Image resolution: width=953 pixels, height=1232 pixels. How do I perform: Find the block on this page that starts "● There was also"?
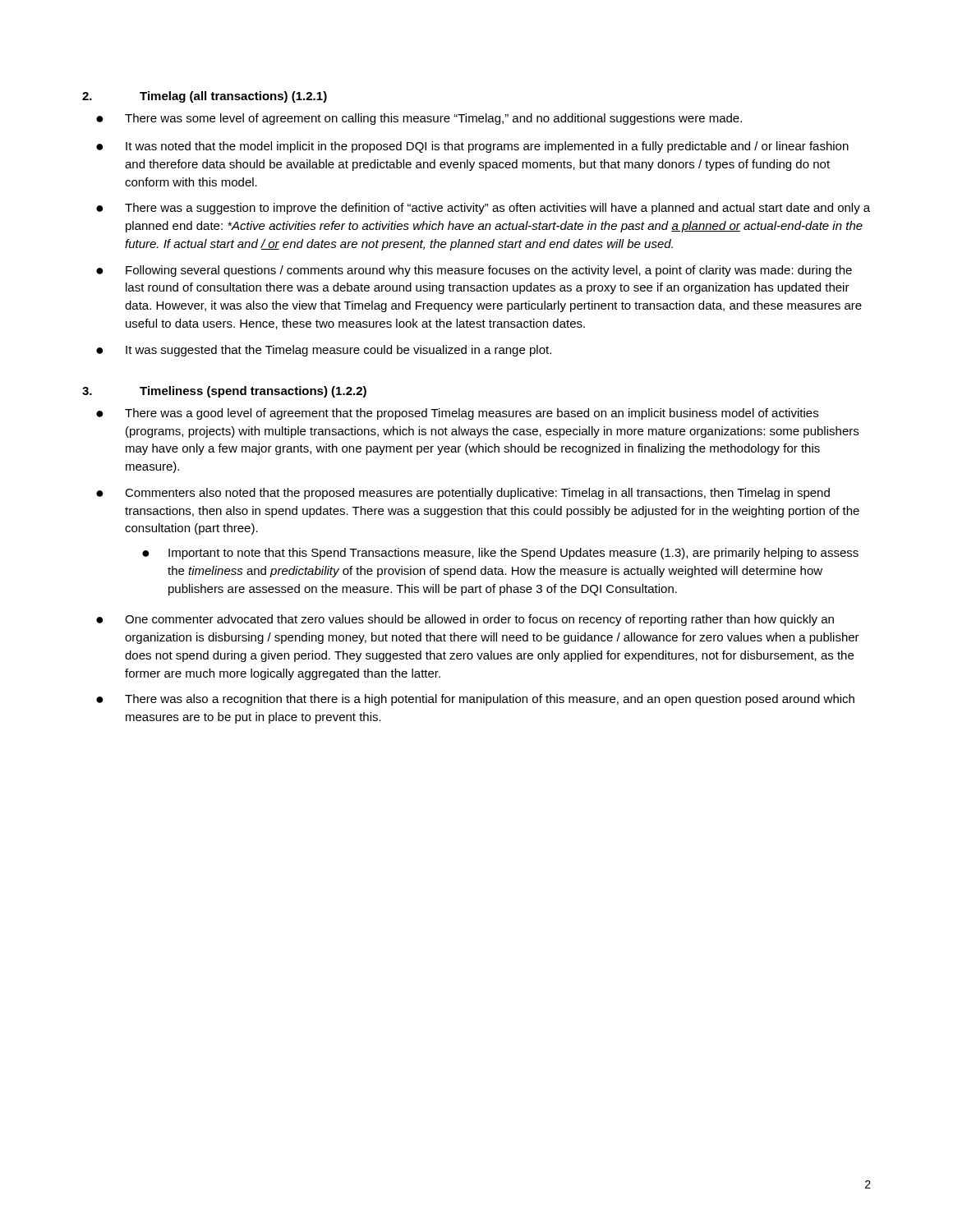(476, 708)
